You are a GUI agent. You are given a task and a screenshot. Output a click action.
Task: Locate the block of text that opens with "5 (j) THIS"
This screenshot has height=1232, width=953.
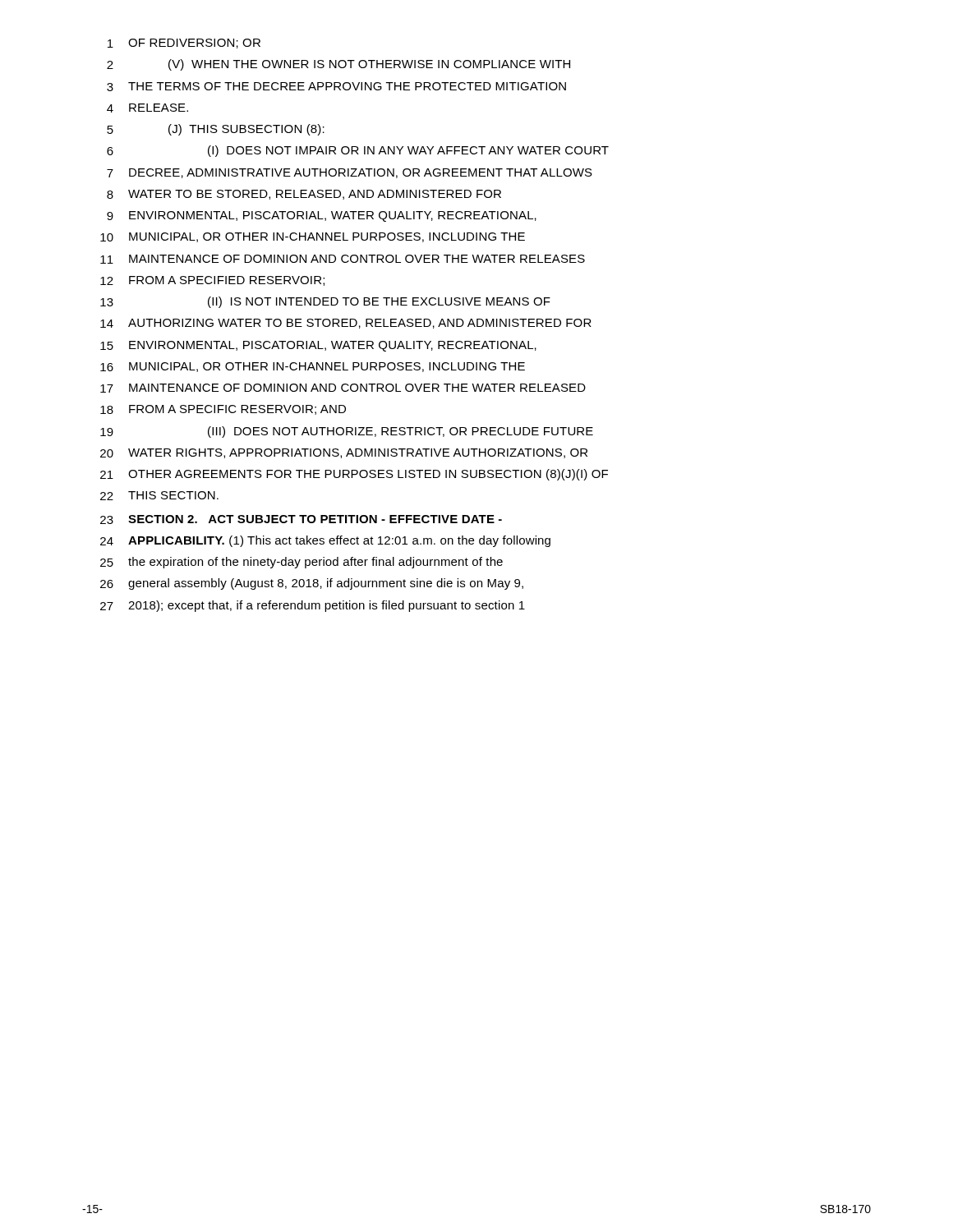[216, 130]
